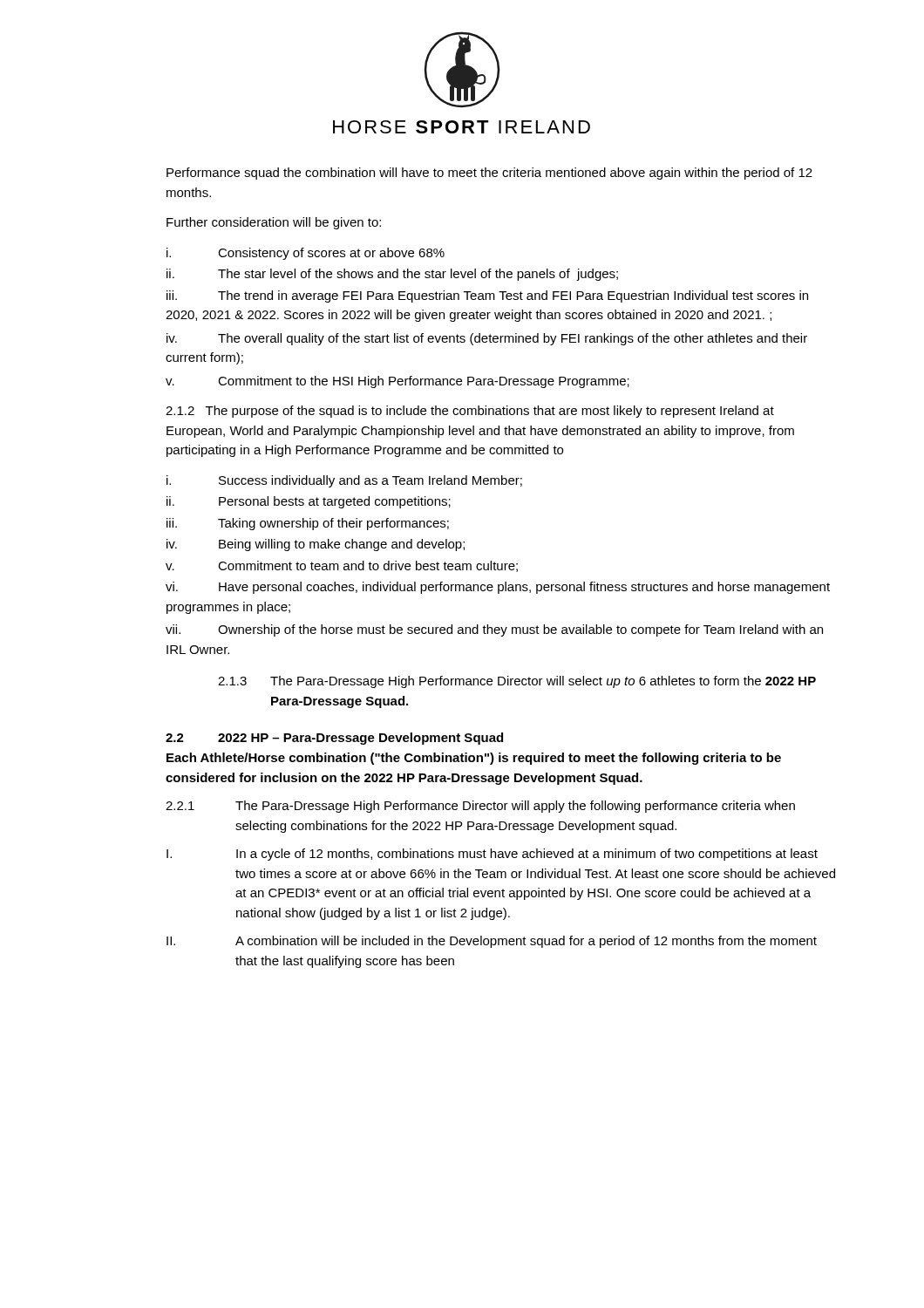Find the block on this page that starts "i. Consistency of scores"
Viewport: 924px width, 1308px height.
[306, 254]
